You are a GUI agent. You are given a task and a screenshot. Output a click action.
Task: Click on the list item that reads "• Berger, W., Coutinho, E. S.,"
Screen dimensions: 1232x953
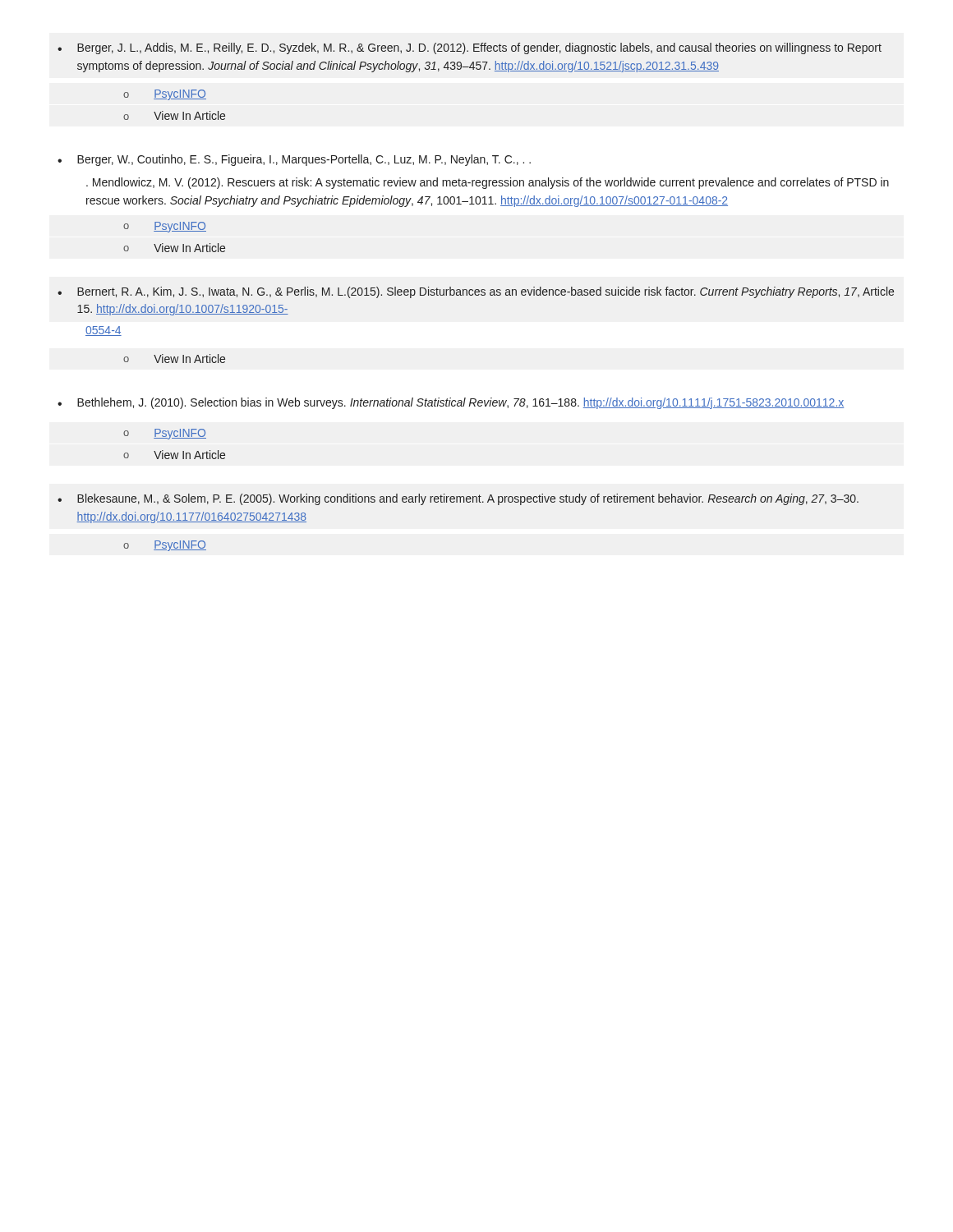click(x=476, y=177)
